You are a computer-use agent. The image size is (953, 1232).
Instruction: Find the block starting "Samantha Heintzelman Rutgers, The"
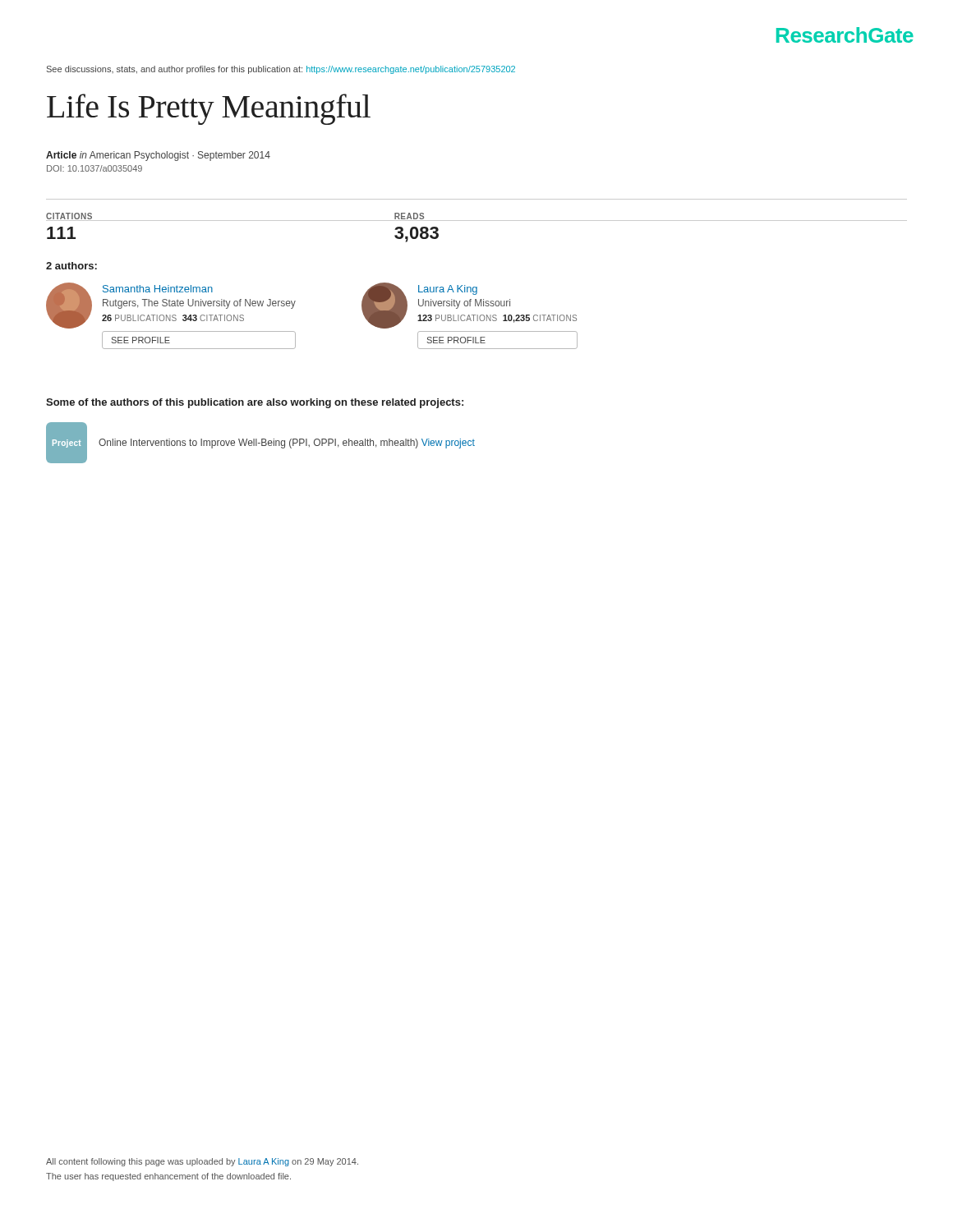pos(171,316)
